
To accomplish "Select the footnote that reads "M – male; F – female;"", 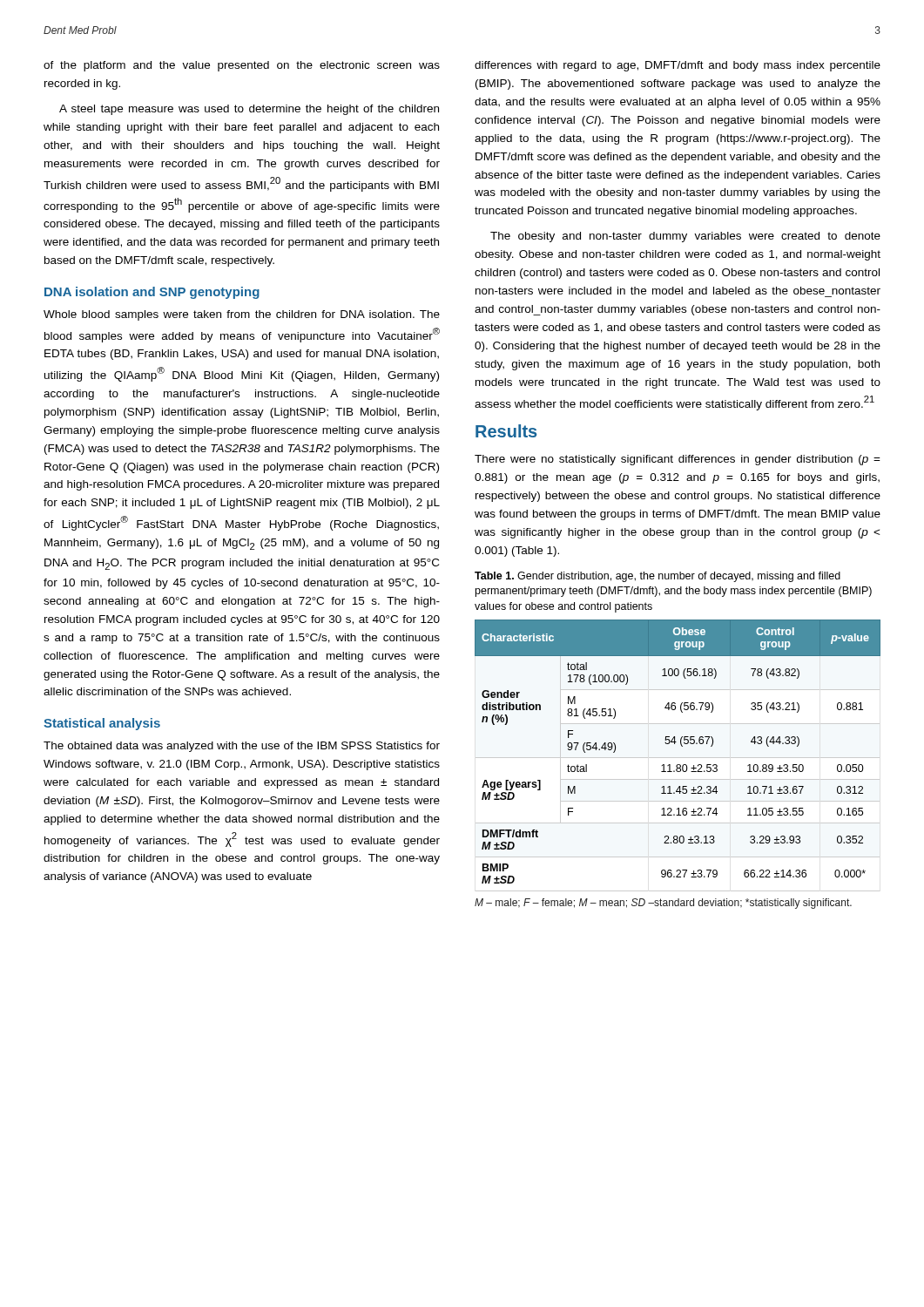I will (663, 903).
